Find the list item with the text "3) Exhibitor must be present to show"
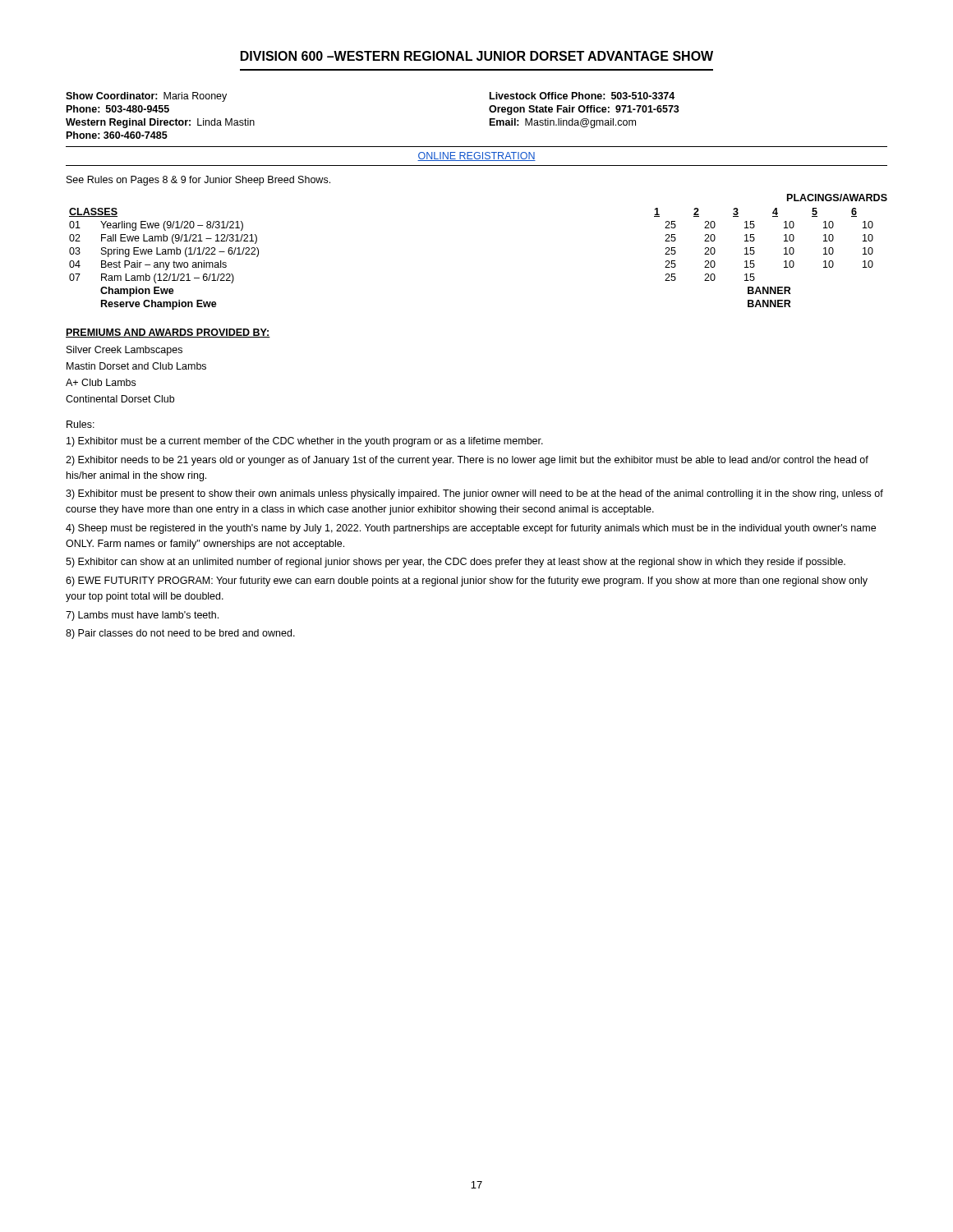 click(x=474, y=502)
